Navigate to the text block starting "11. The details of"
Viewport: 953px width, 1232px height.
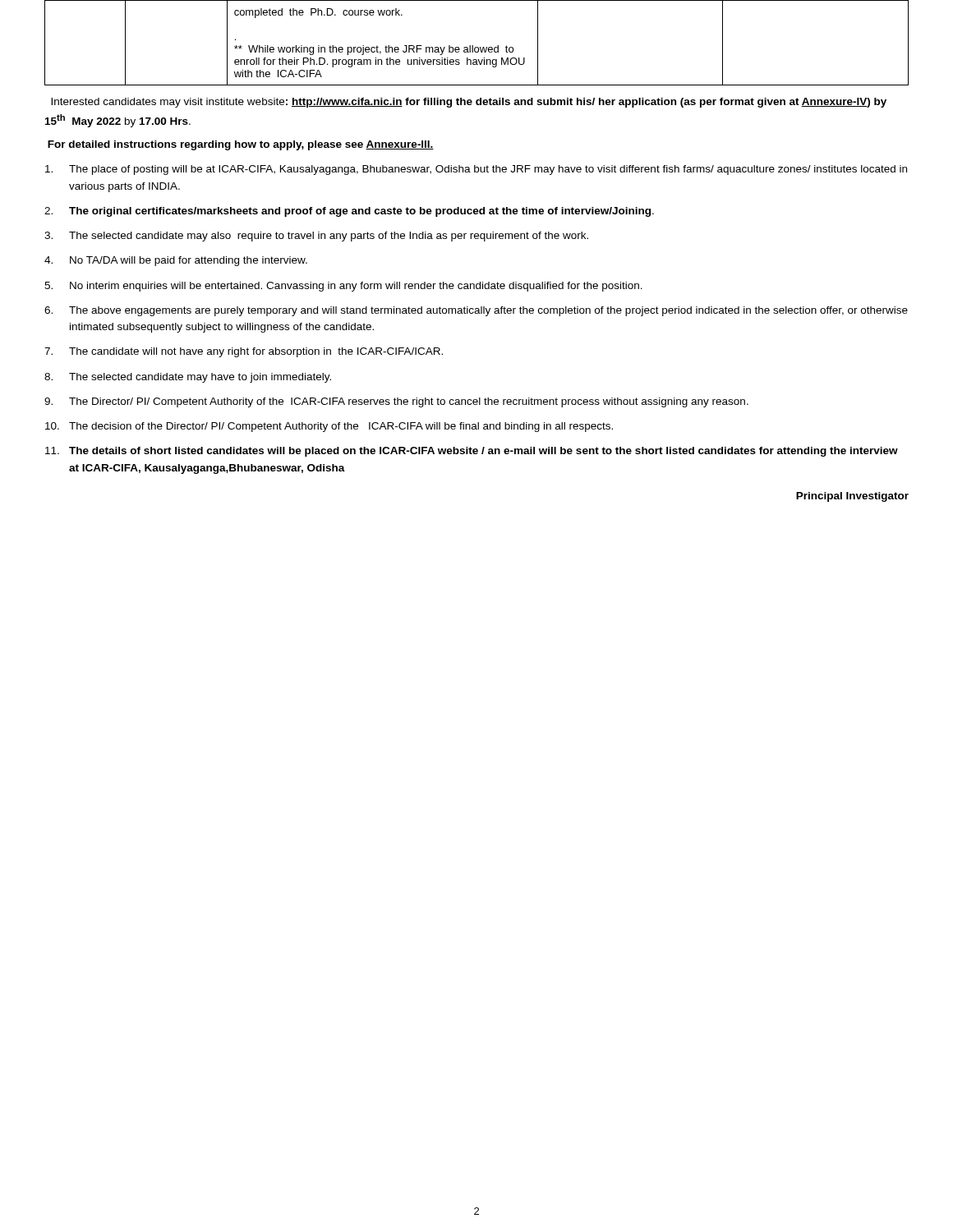click(x=476, y=460)
